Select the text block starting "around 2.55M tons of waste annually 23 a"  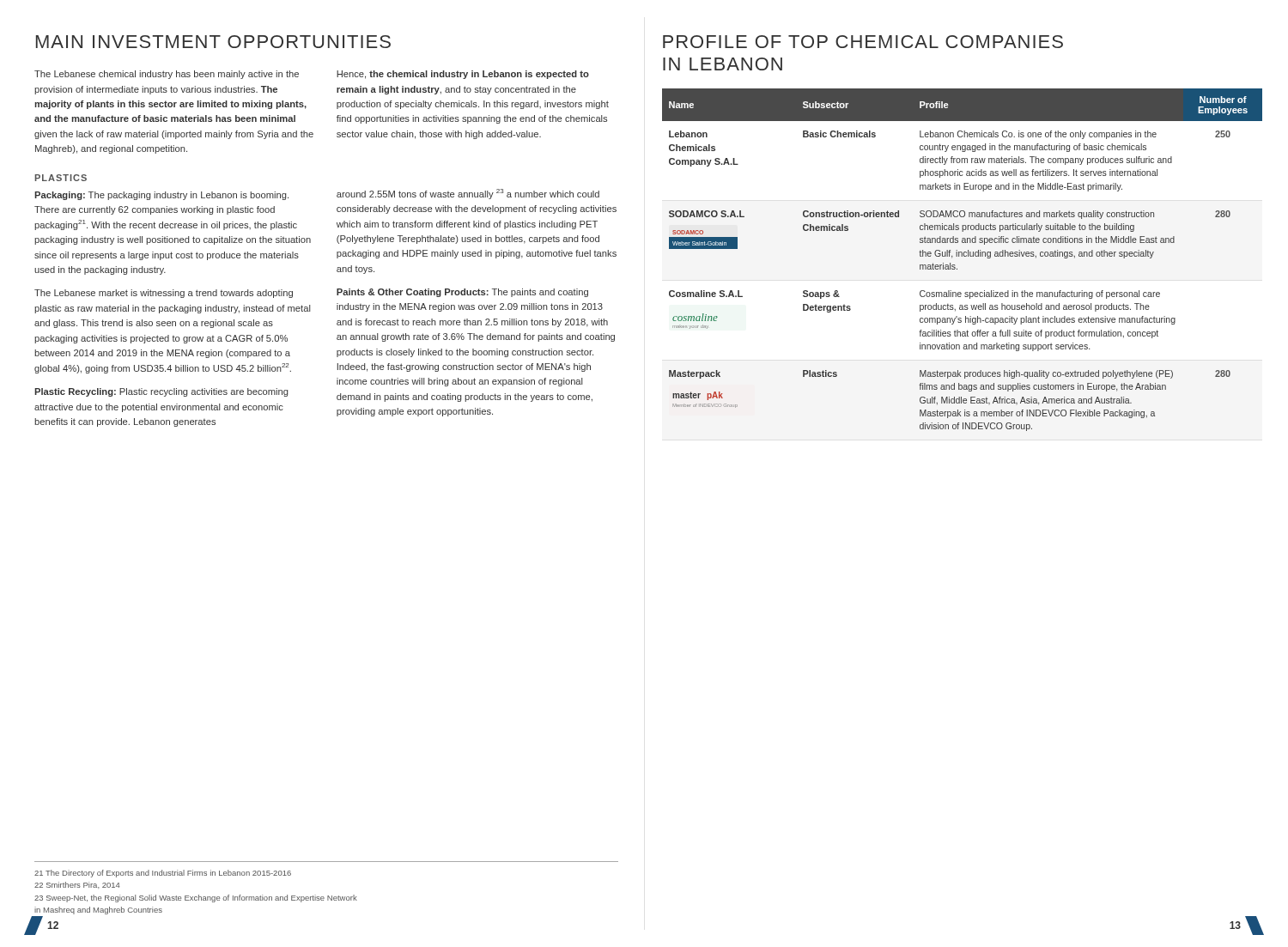[x=477, y=231]
